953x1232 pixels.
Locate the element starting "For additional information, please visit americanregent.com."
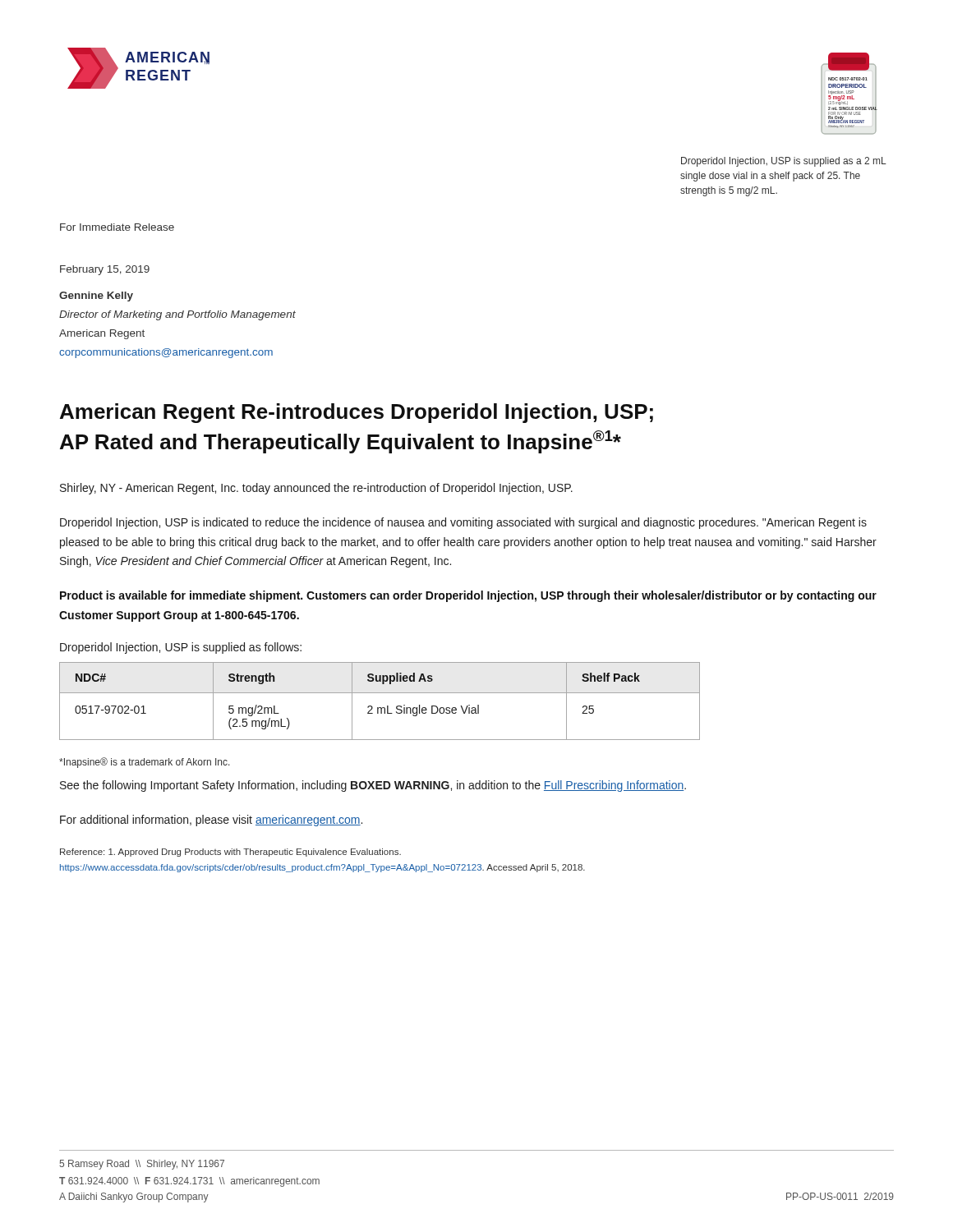[211, 819]
